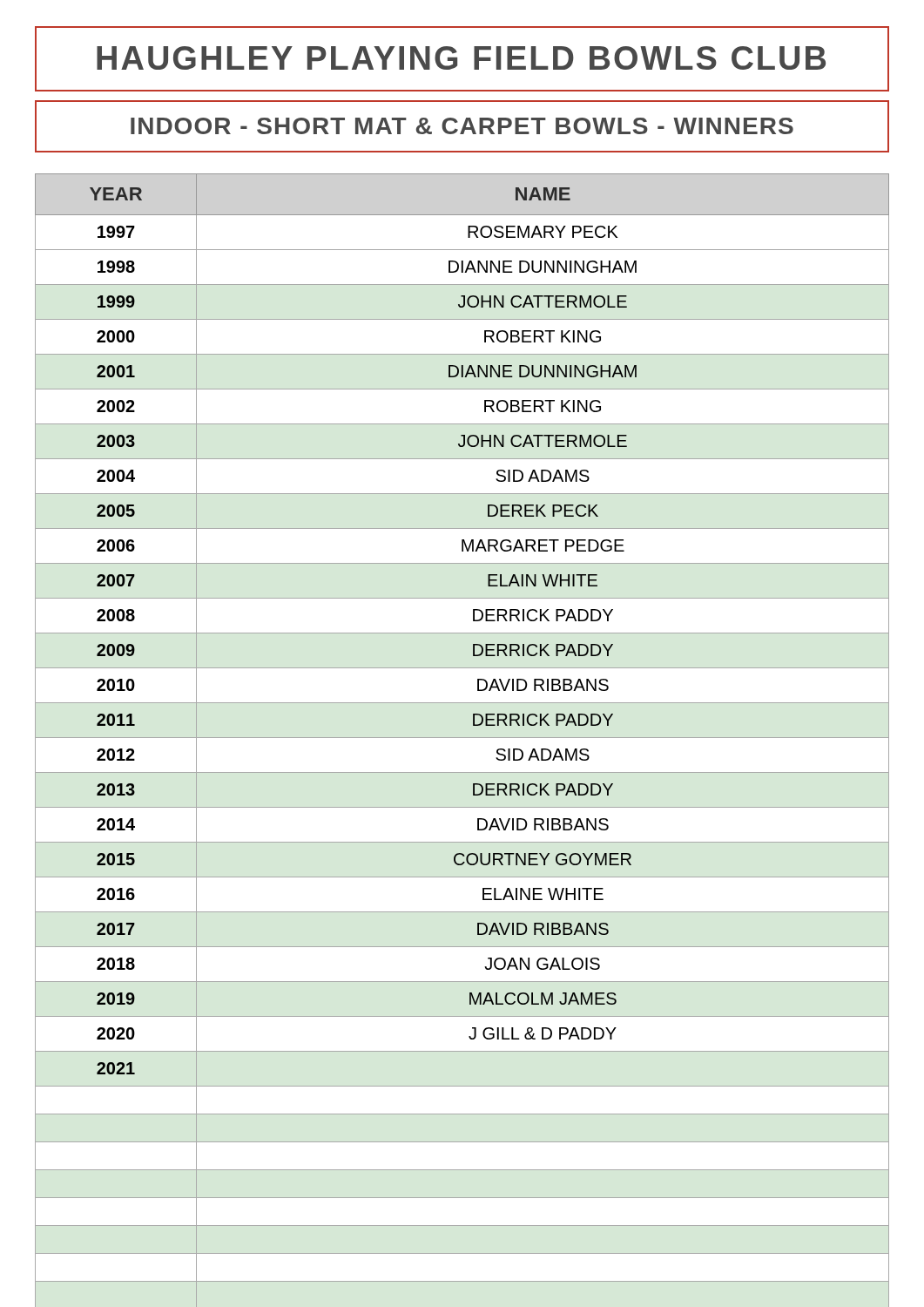Locate the table with the text "DERRICK PADDY"
This screenshot has width=924, height=1307.
462,740
